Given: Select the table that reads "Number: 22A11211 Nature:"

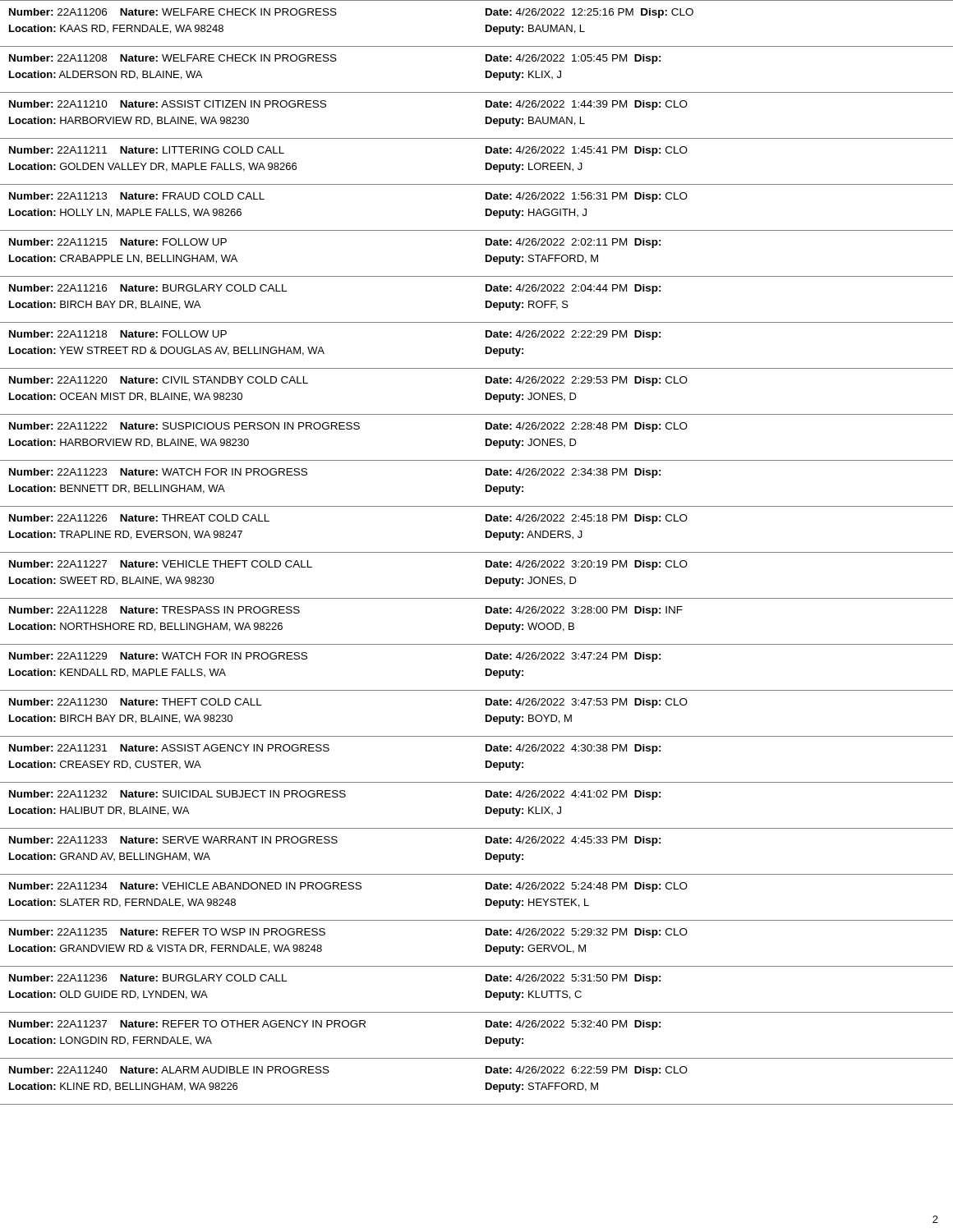Looking at the screenshot, I should tap(476, 162).
